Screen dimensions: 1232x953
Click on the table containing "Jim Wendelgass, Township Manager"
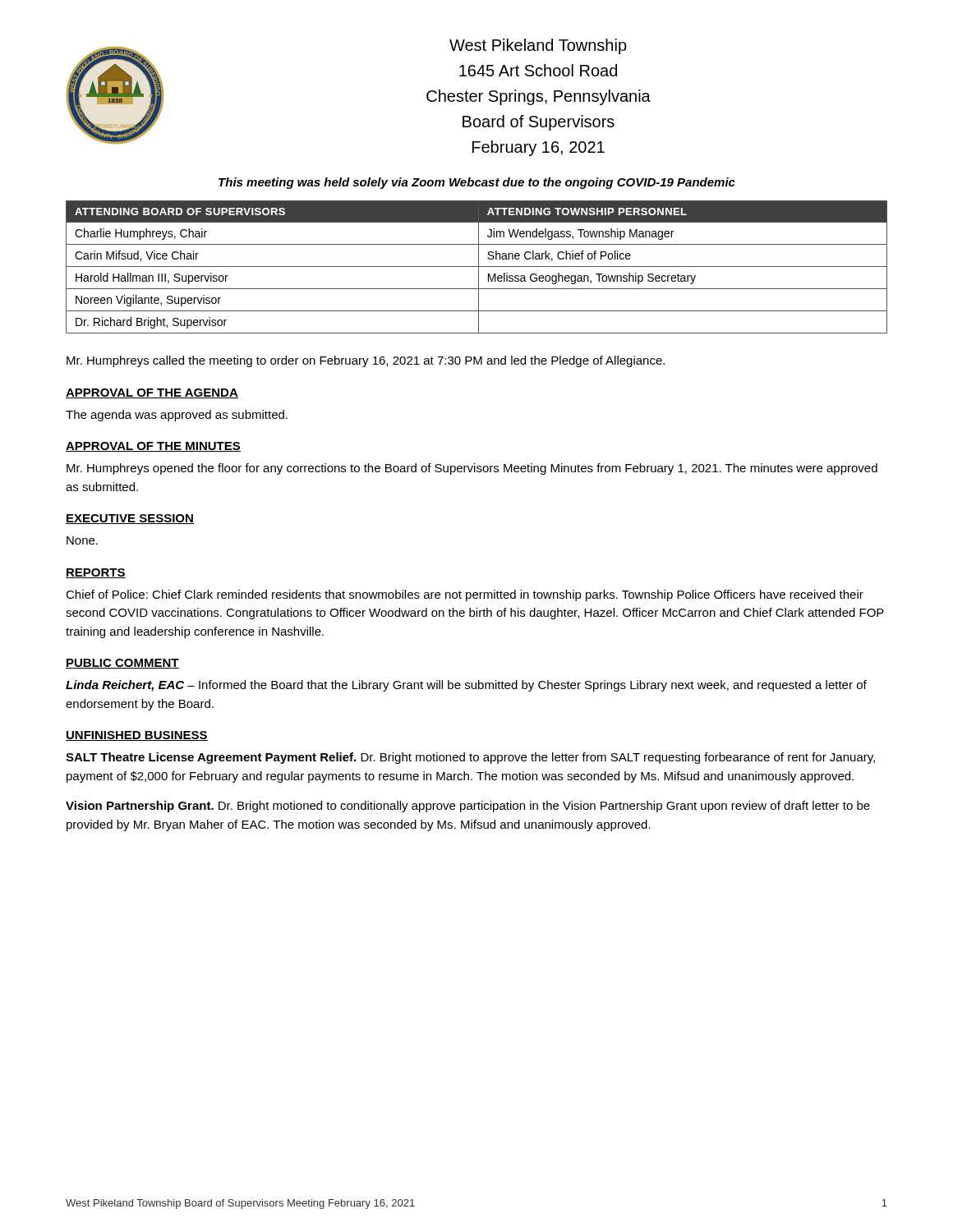[x=476, y=267]
